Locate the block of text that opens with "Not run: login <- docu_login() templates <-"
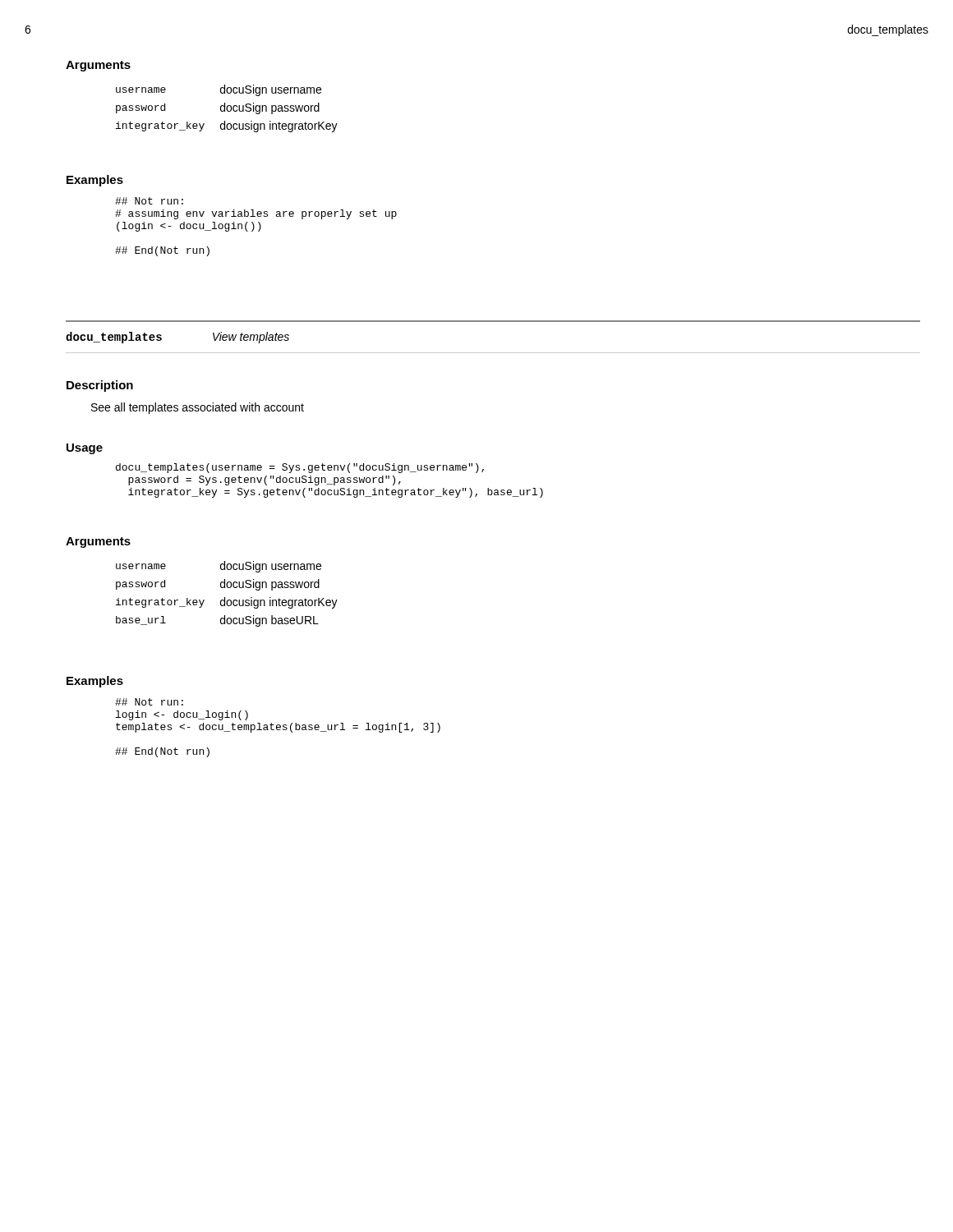The image size is (953, 1232). pos(278,727)
